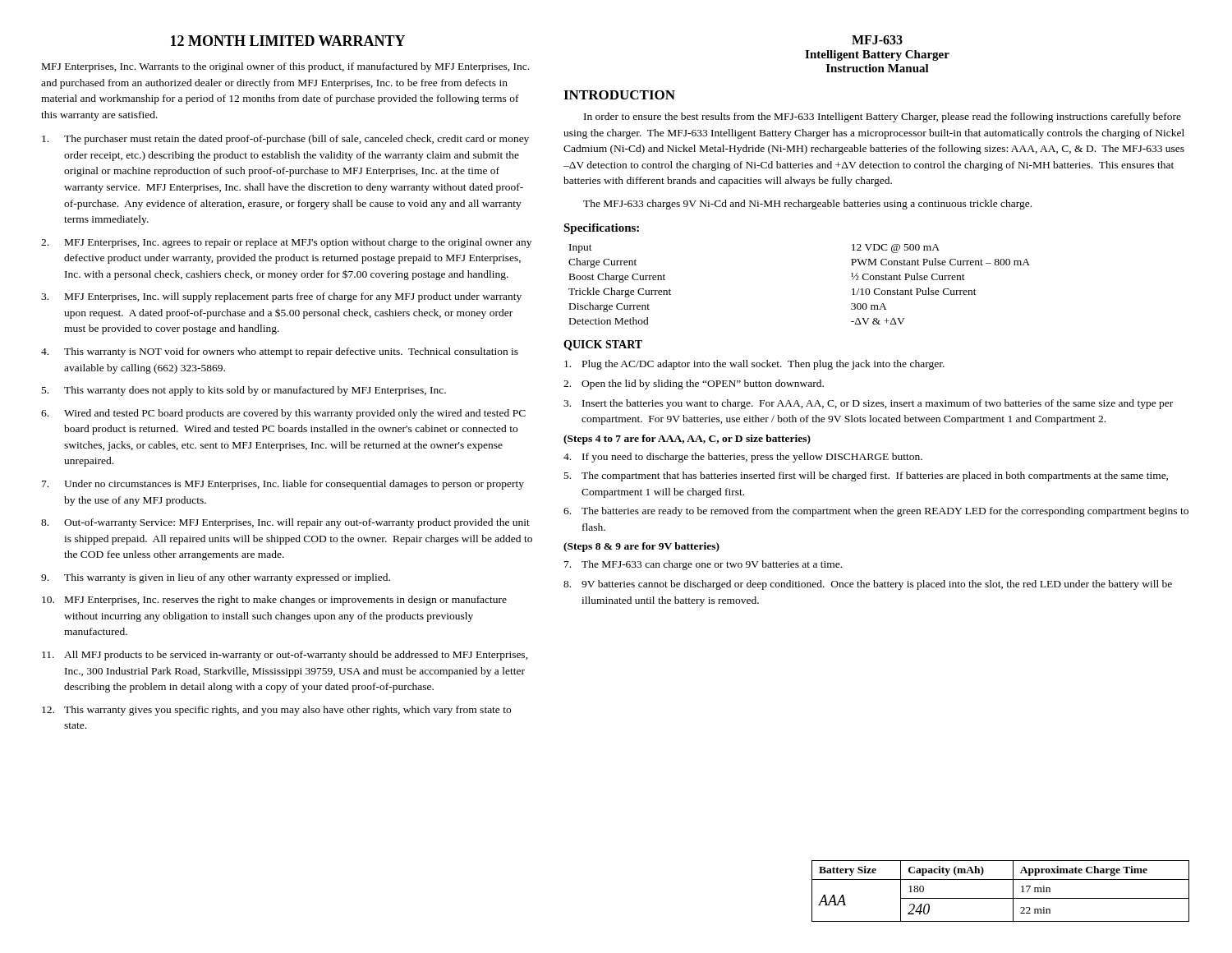
Task: Locate the region starting "(Steps 4 to 7 are"
Action: [687, 438]
